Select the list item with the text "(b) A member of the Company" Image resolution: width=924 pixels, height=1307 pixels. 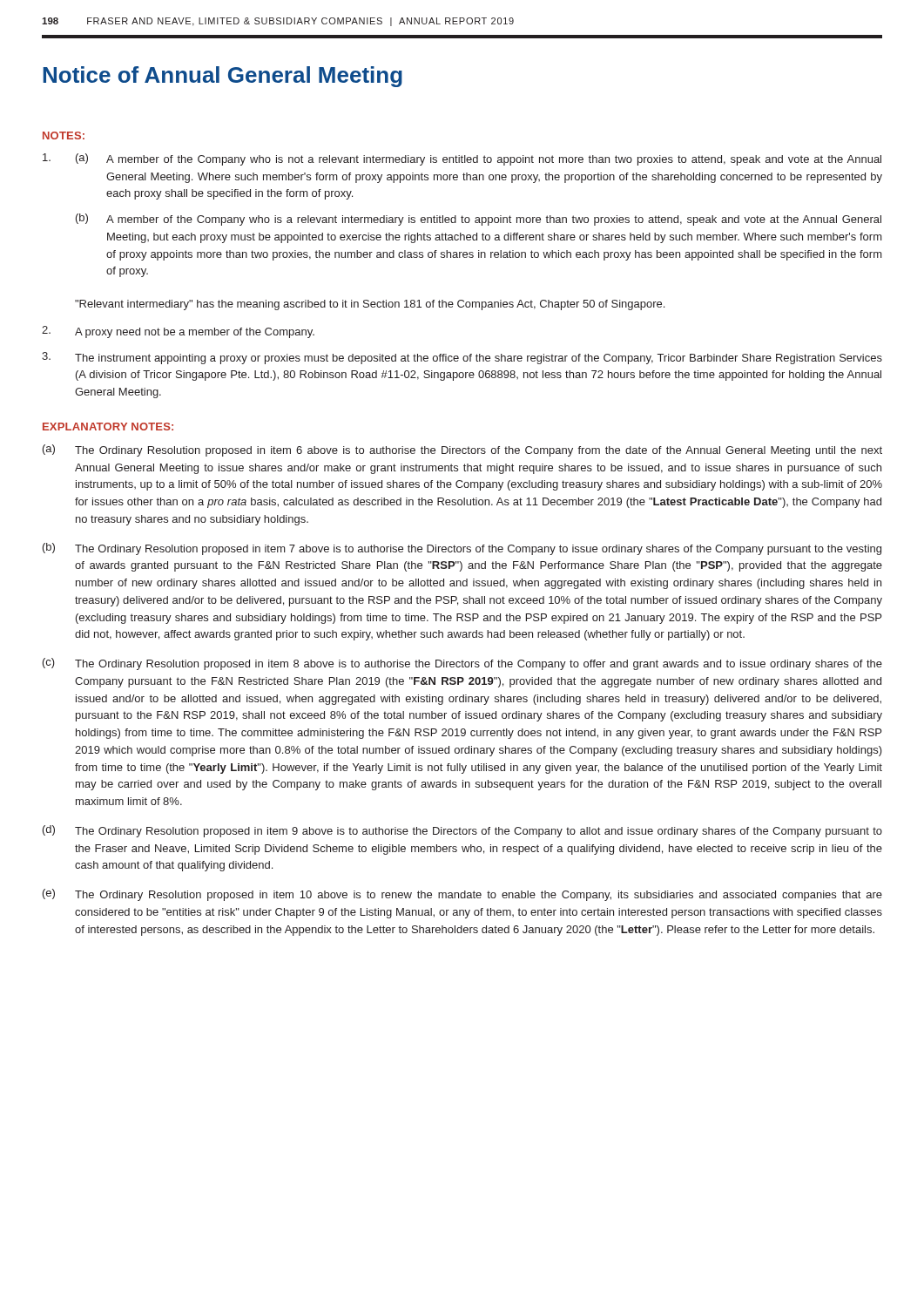(x=479, y=245)
